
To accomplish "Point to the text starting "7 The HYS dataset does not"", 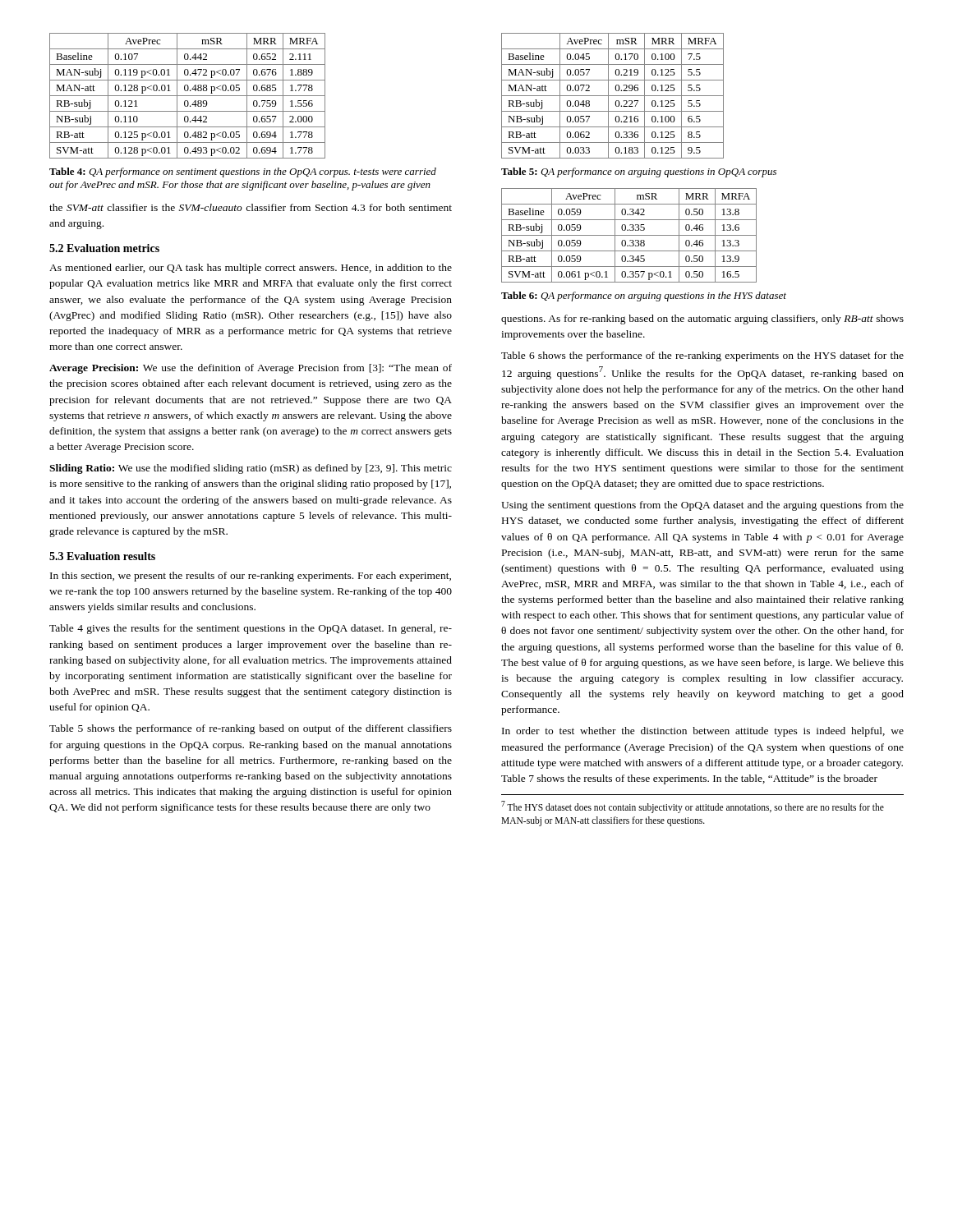I will coord(692,812).
